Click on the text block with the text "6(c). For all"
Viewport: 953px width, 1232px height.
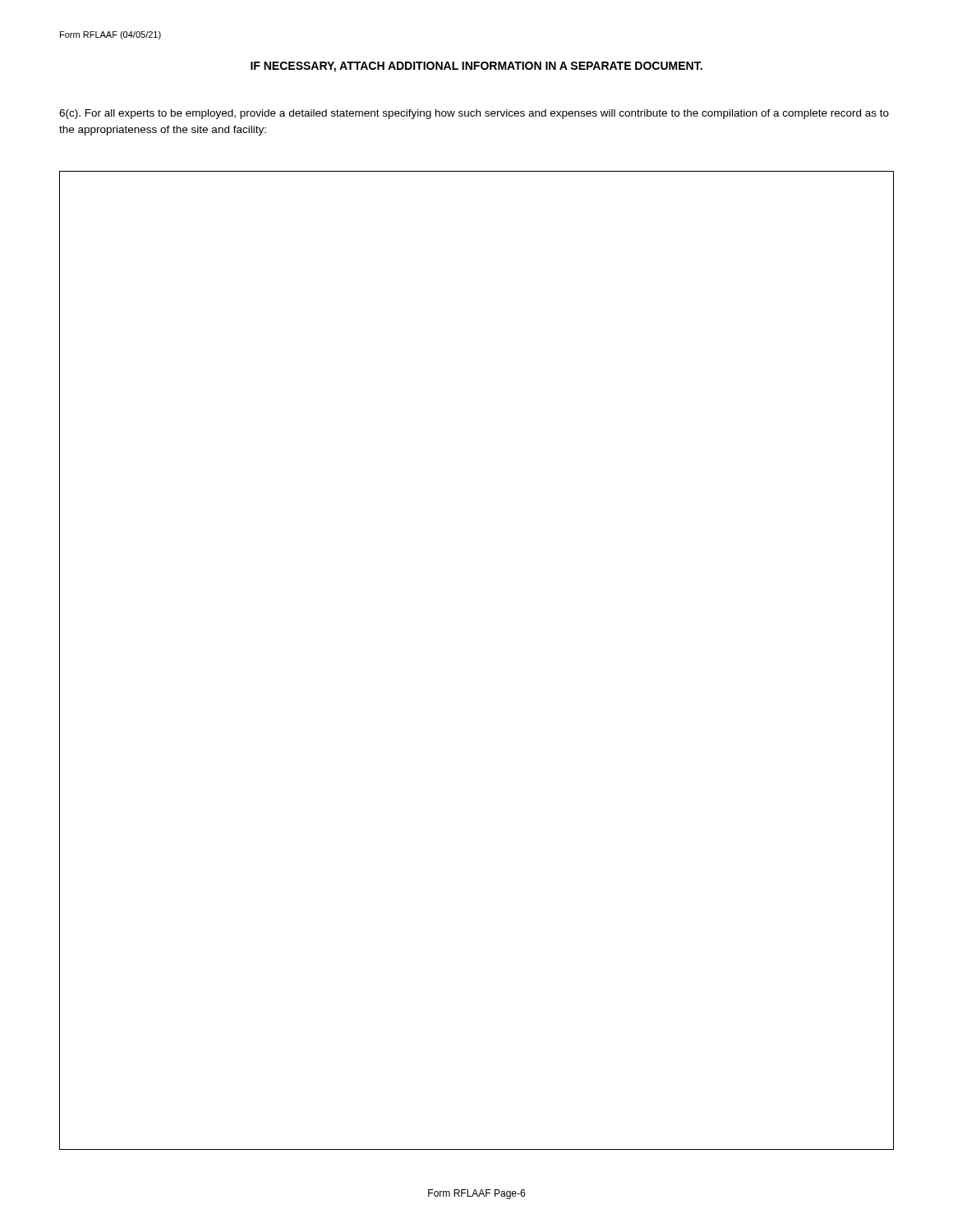(474, 121)
